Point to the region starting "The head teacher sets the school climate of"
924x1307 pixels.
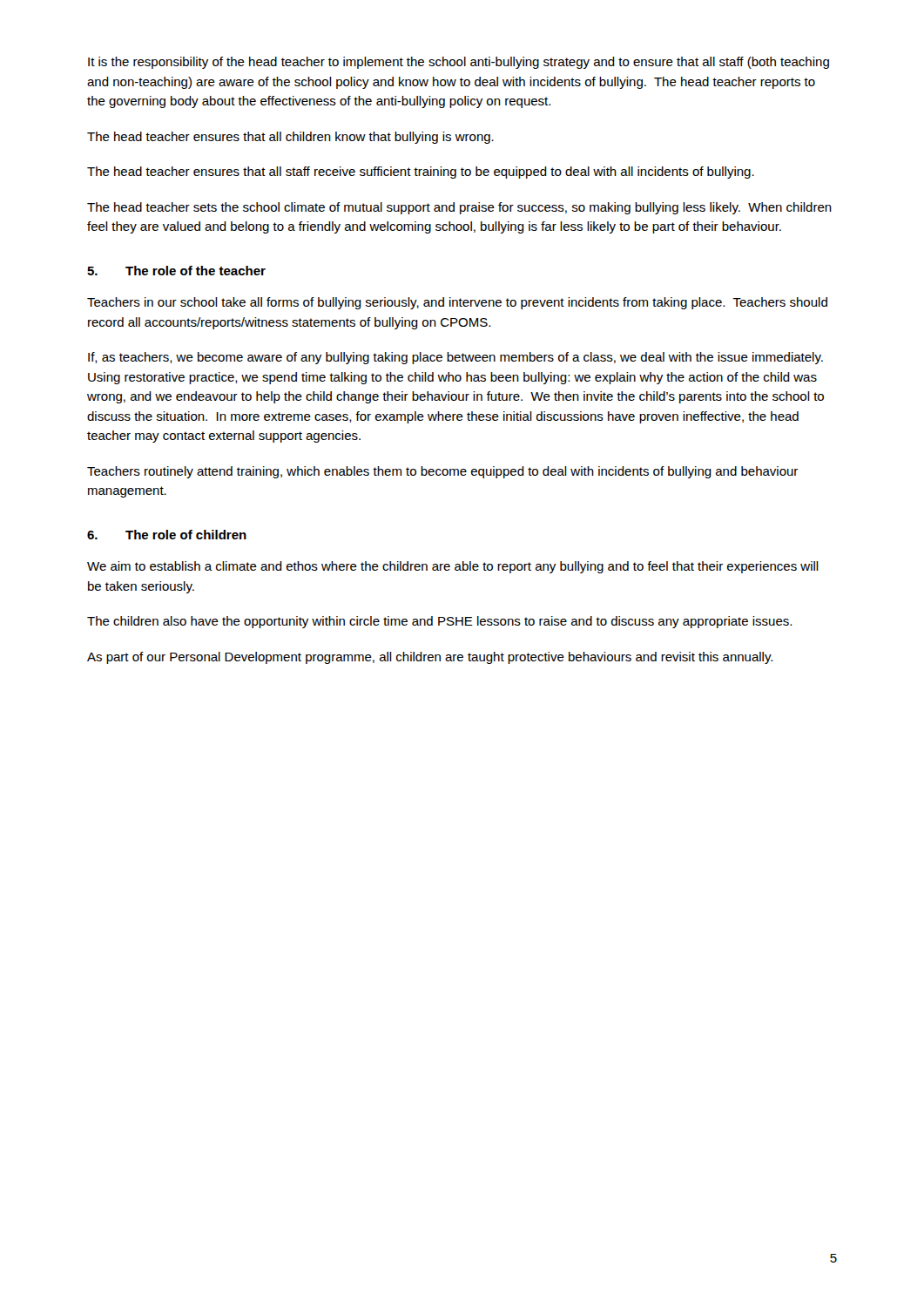tap(459, 216)
